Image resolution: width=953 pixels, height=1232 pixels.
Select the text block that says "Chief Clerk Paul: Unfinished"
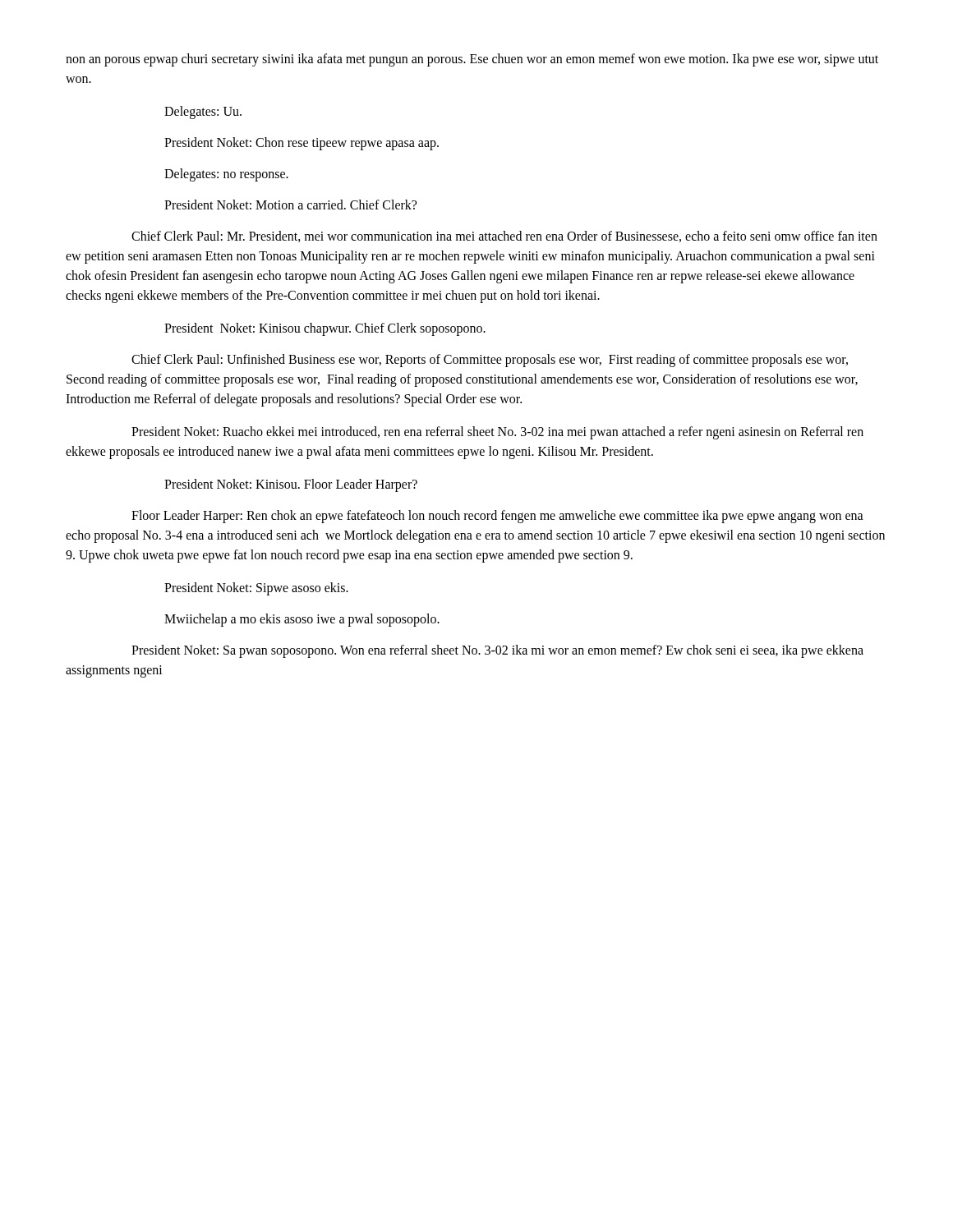[x=462, y=379]
